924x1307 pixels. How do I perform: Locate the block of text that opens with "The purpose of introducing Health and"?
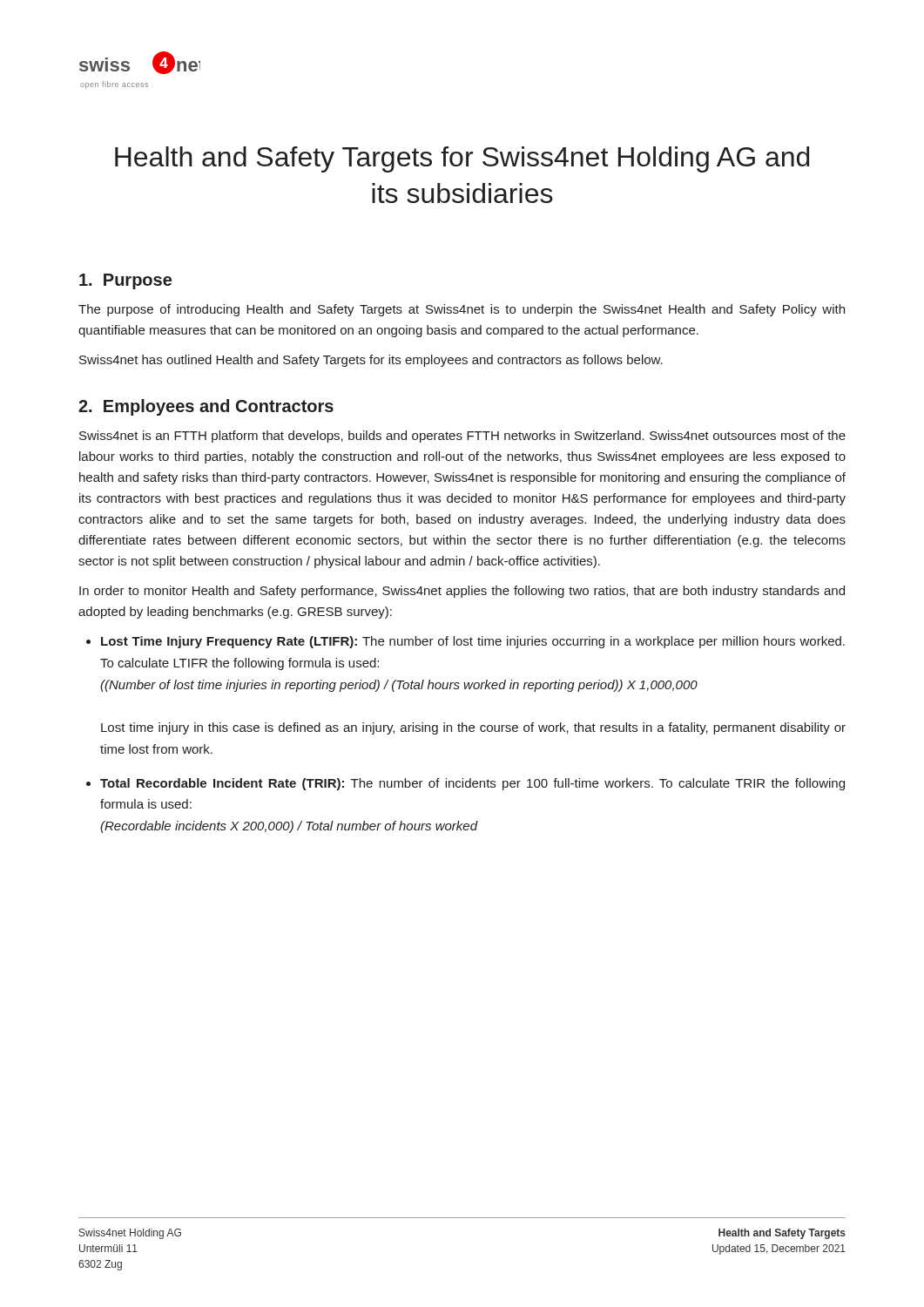(x=462, y=319)
